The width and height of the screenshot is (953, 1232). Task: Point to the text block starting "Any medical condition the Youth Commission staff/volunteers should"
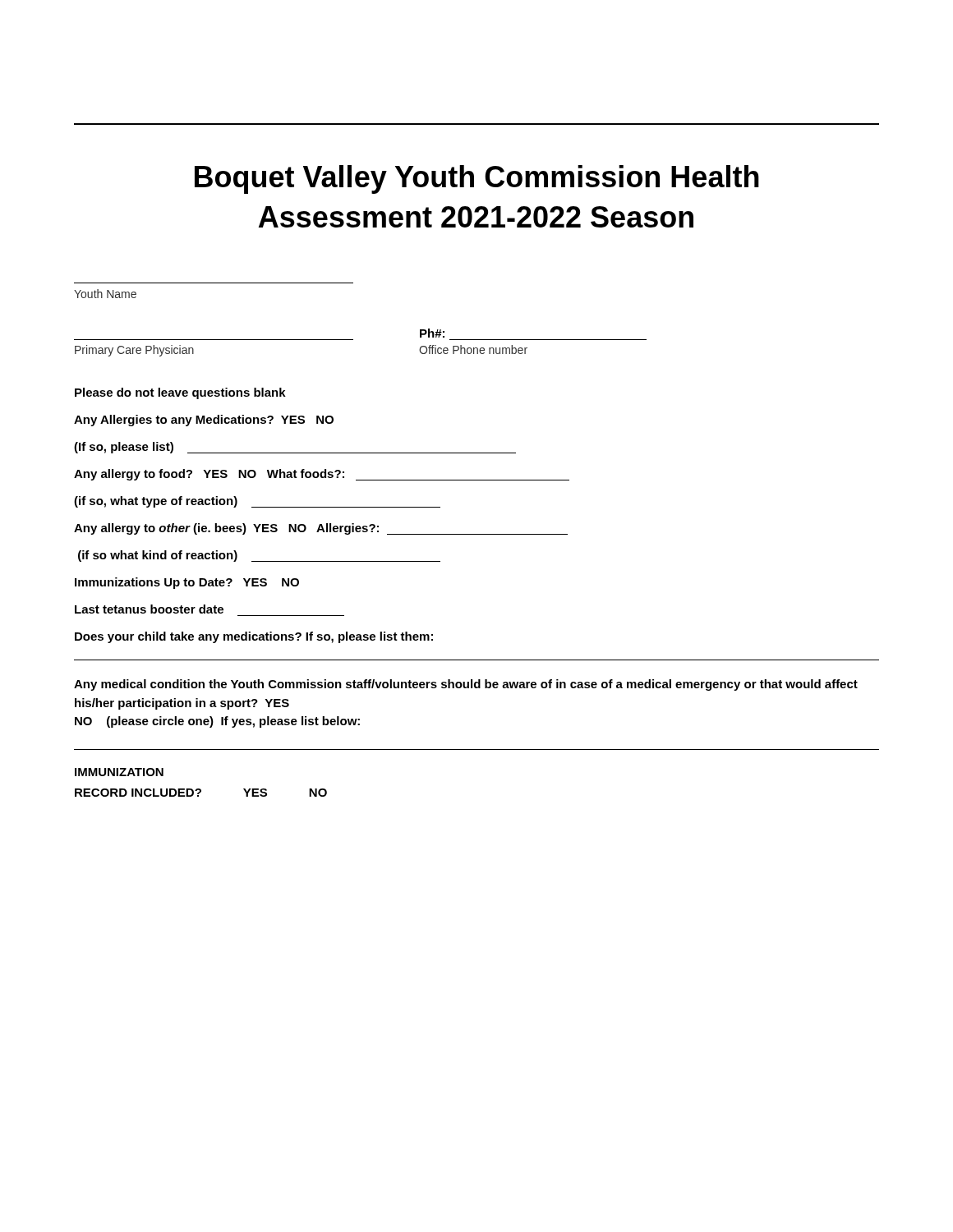tap(466, 685)
